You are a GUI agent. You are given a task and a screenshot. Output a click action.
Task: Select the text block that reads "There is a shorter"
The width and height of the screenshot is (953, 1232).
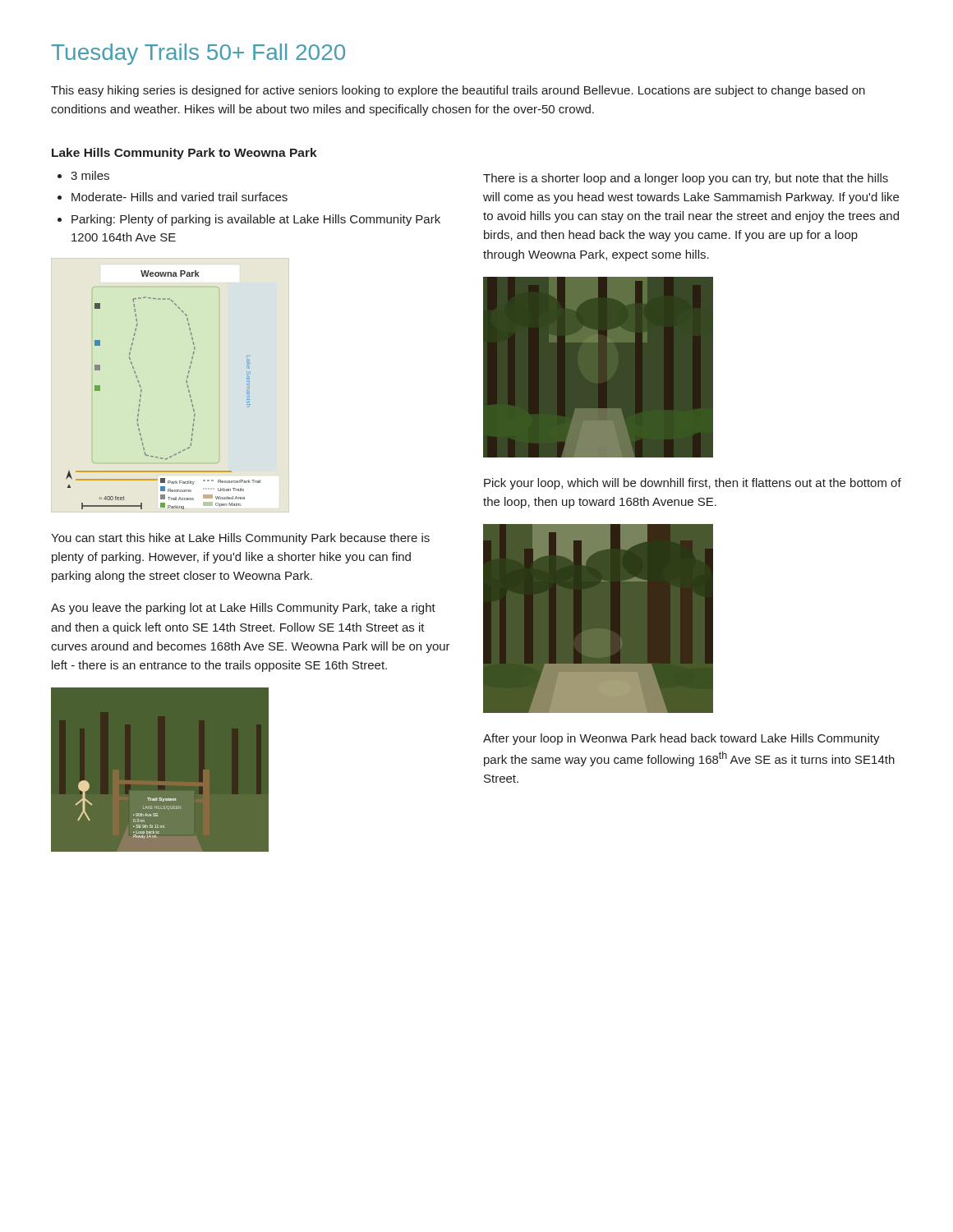point(693,216)
